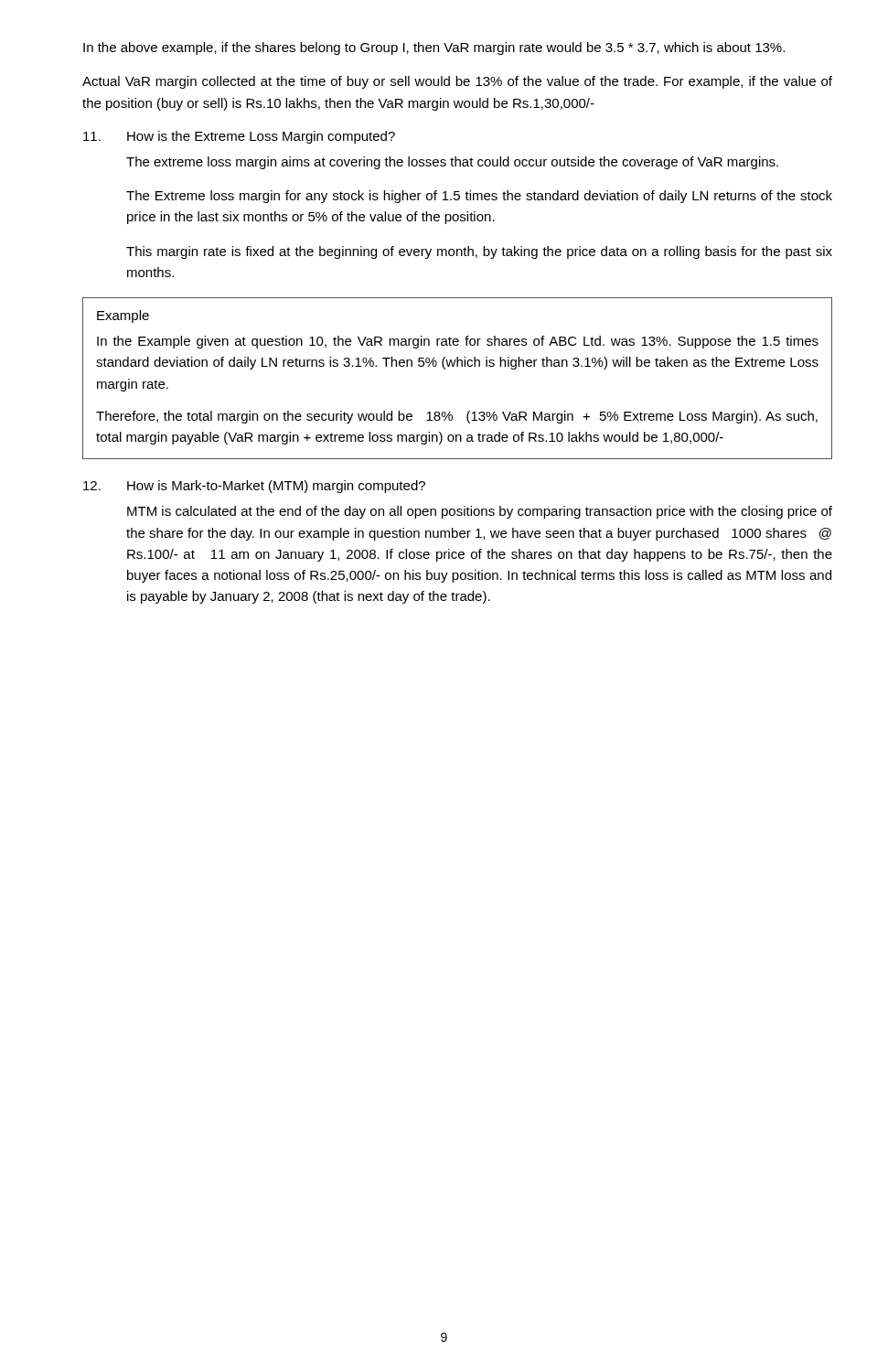Click on the passage starting "In the above example, if the"
This screenshot has width=888, height=1372.
(434, 47)
